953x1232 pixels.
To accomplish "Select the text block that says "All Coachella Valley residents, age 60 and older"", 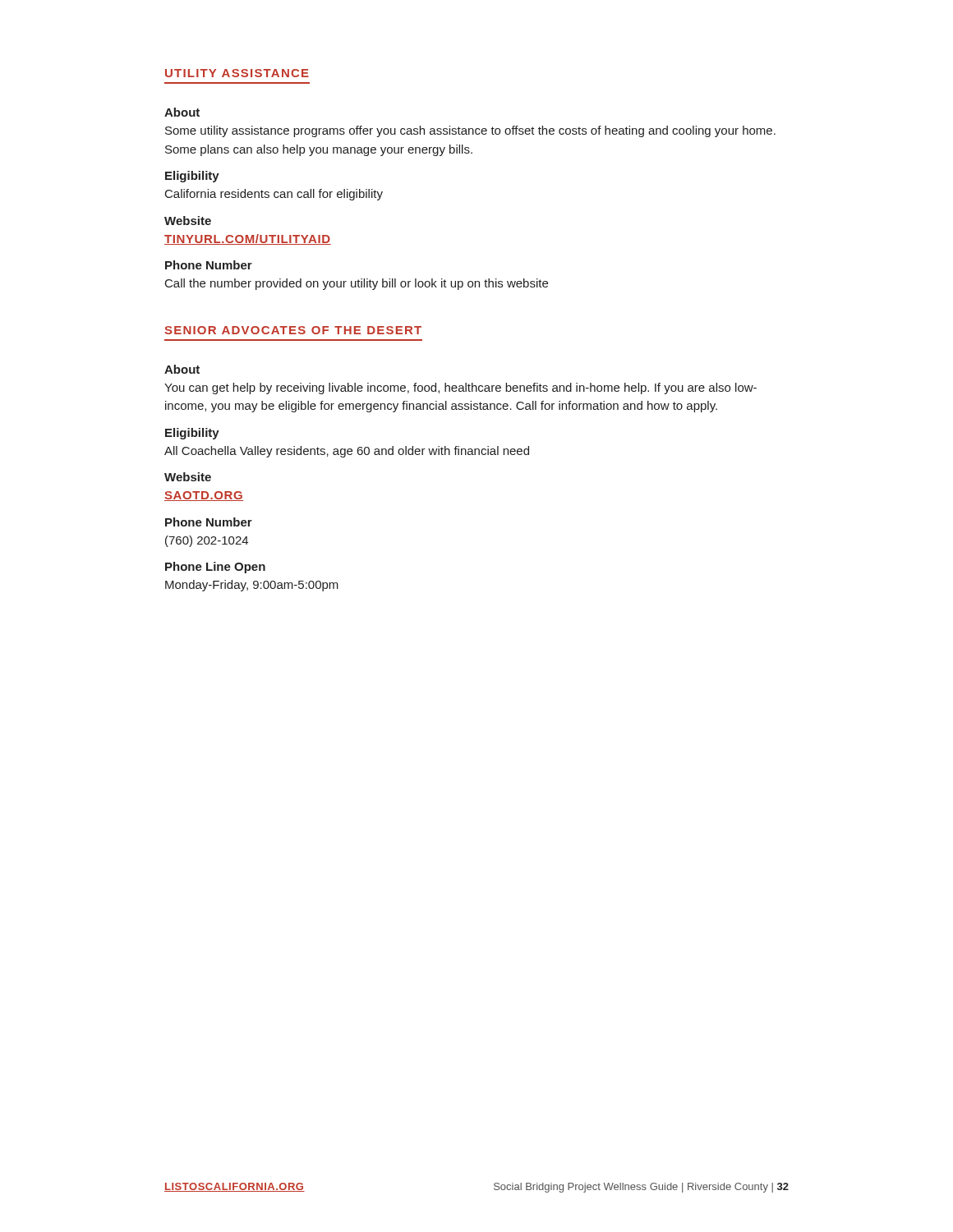I will [476, 451].
